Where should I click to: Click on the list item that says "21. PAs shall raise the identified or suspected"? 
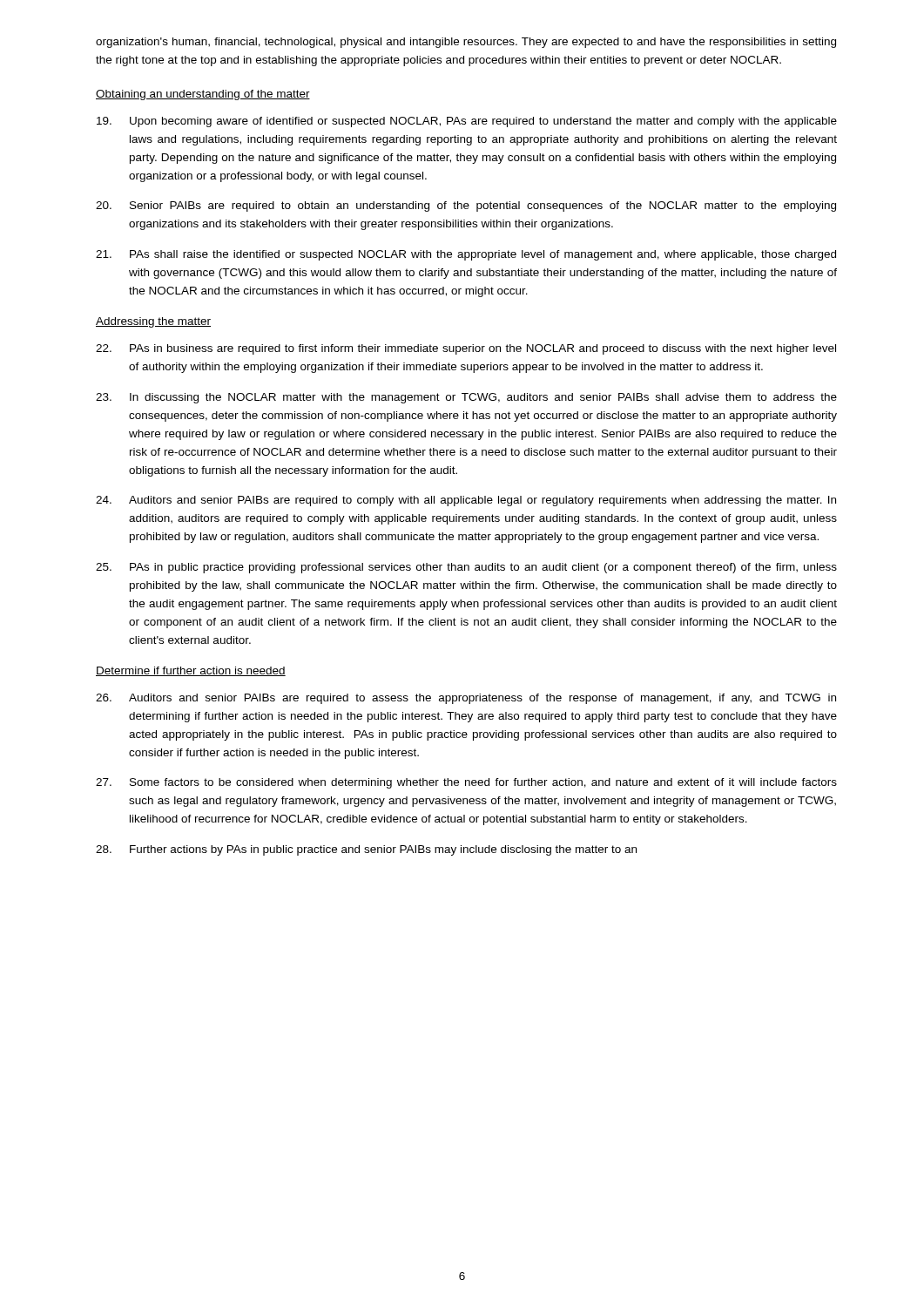tap(466, 273)
